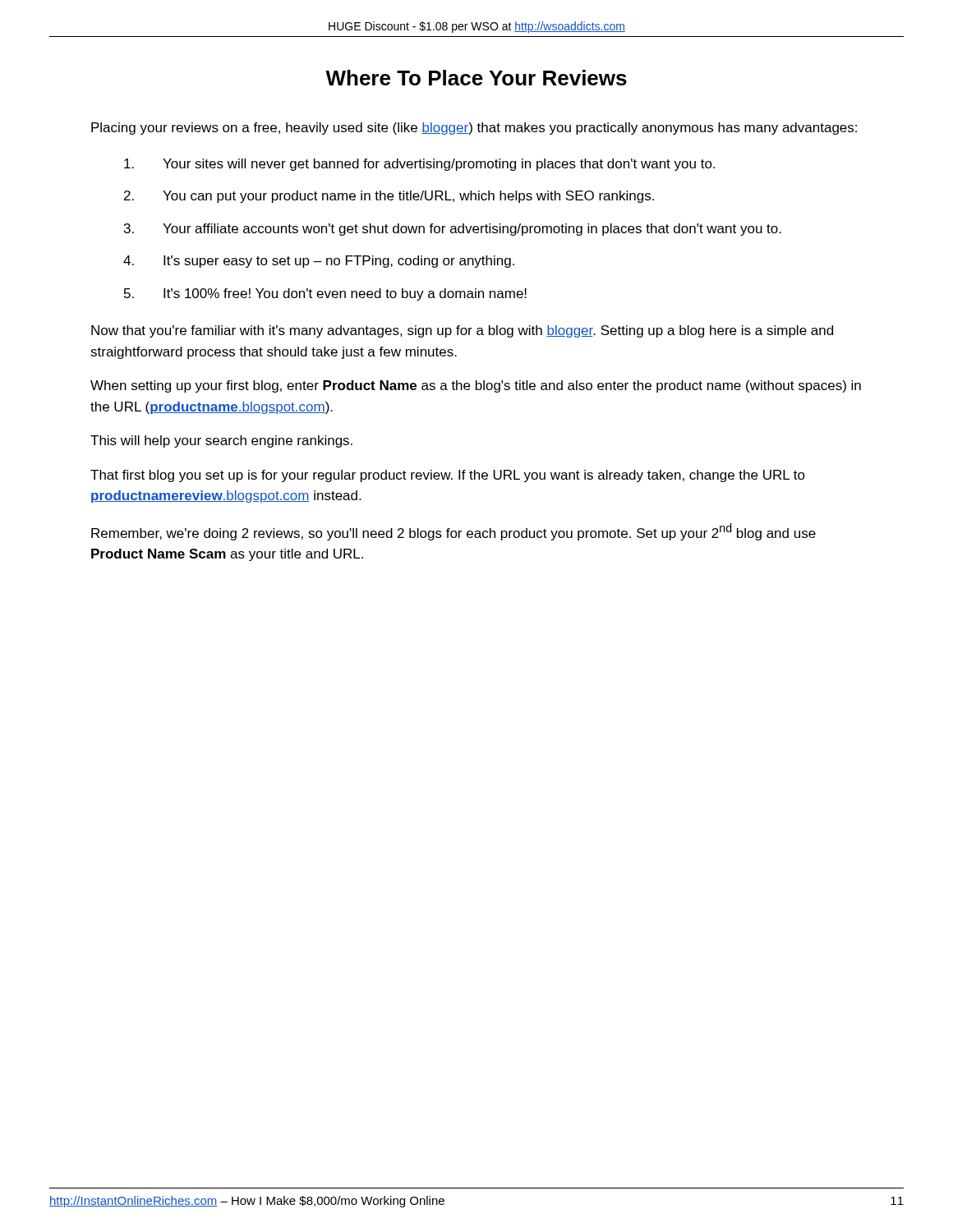Point to the block beginning "Your sites will never get banned for"

493,164
